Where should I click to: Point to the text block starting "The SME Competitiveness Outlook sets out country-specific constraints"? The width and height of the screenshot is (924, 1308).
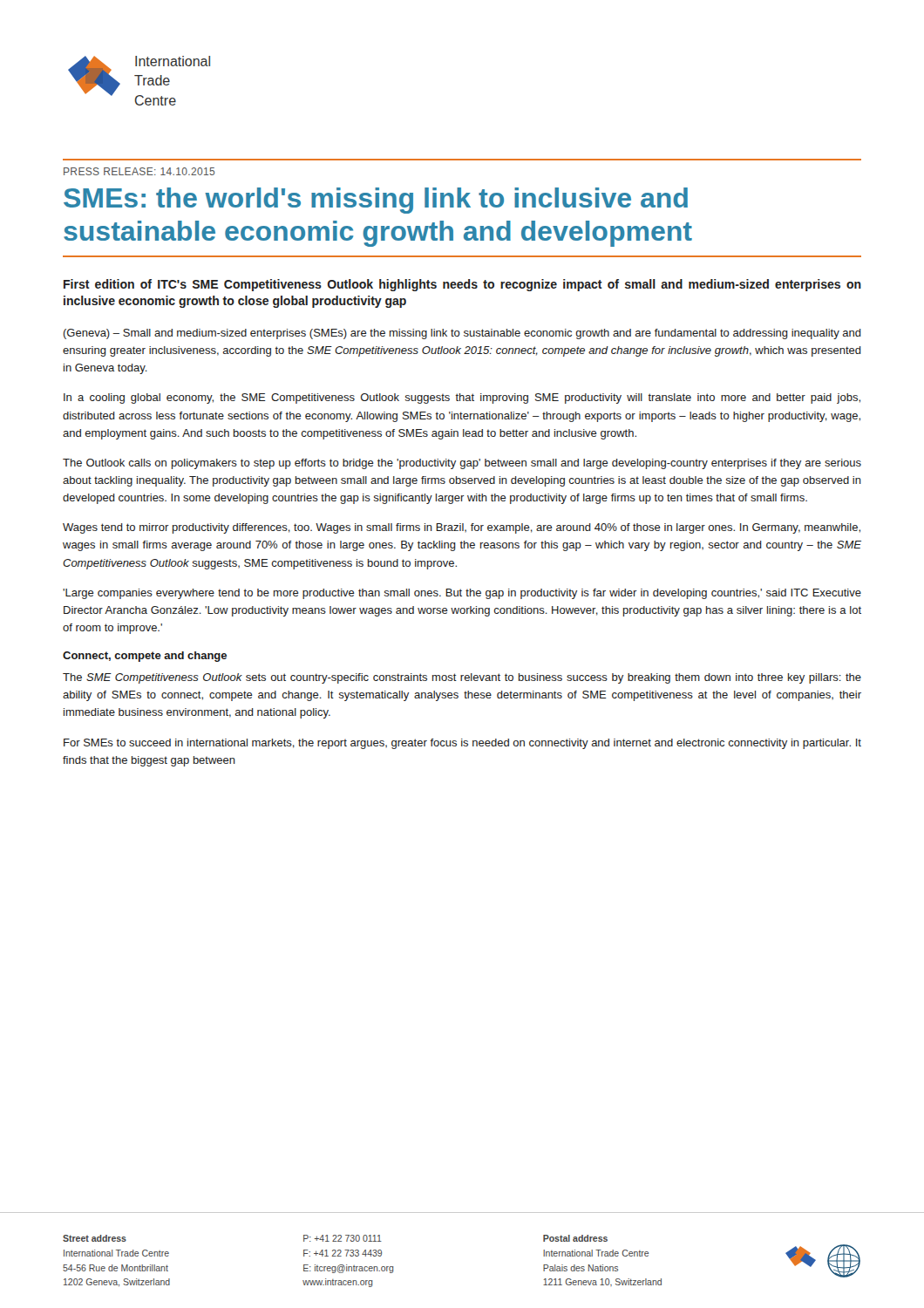(x=462, y=695)
